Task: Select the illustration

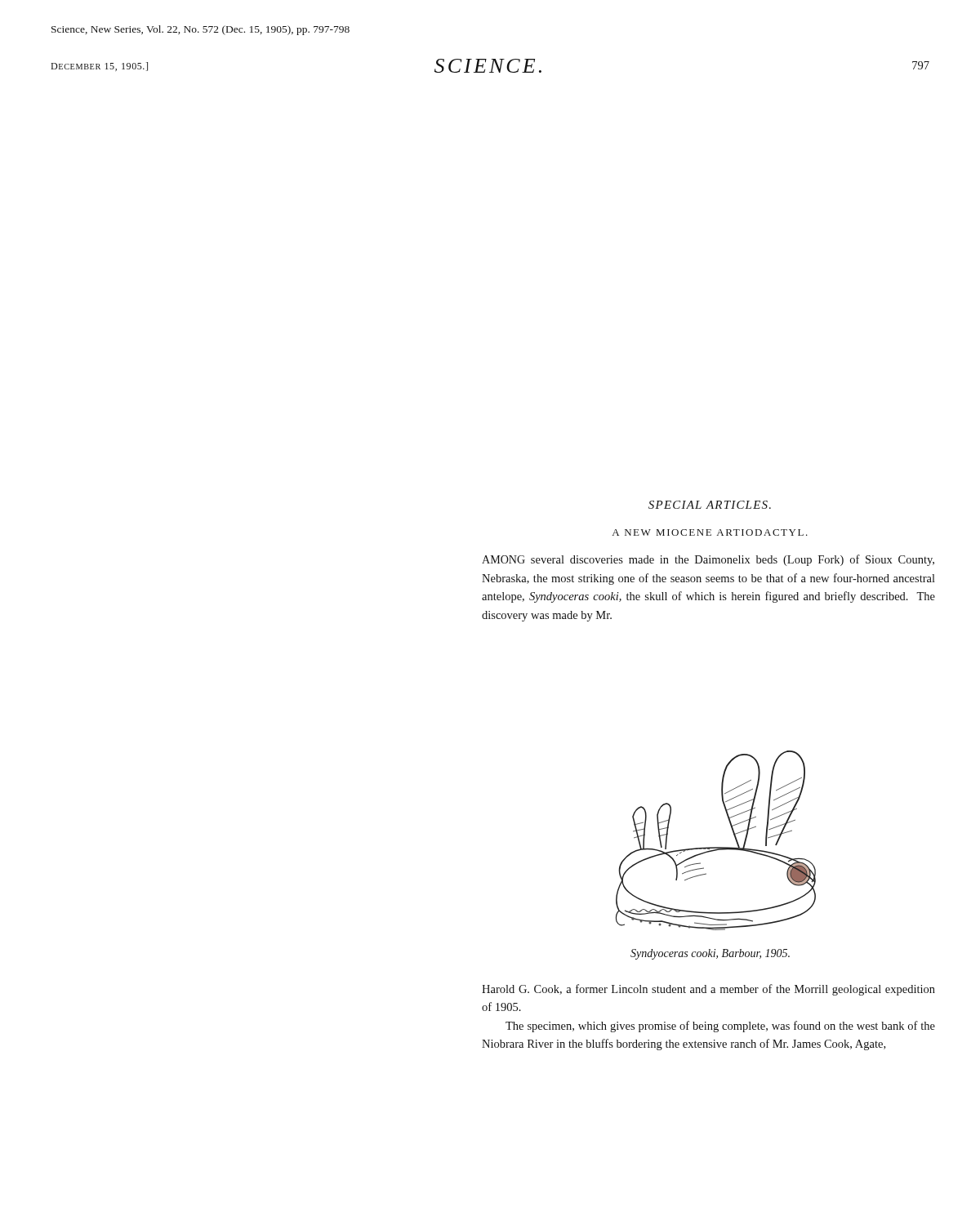Action: 710,837
